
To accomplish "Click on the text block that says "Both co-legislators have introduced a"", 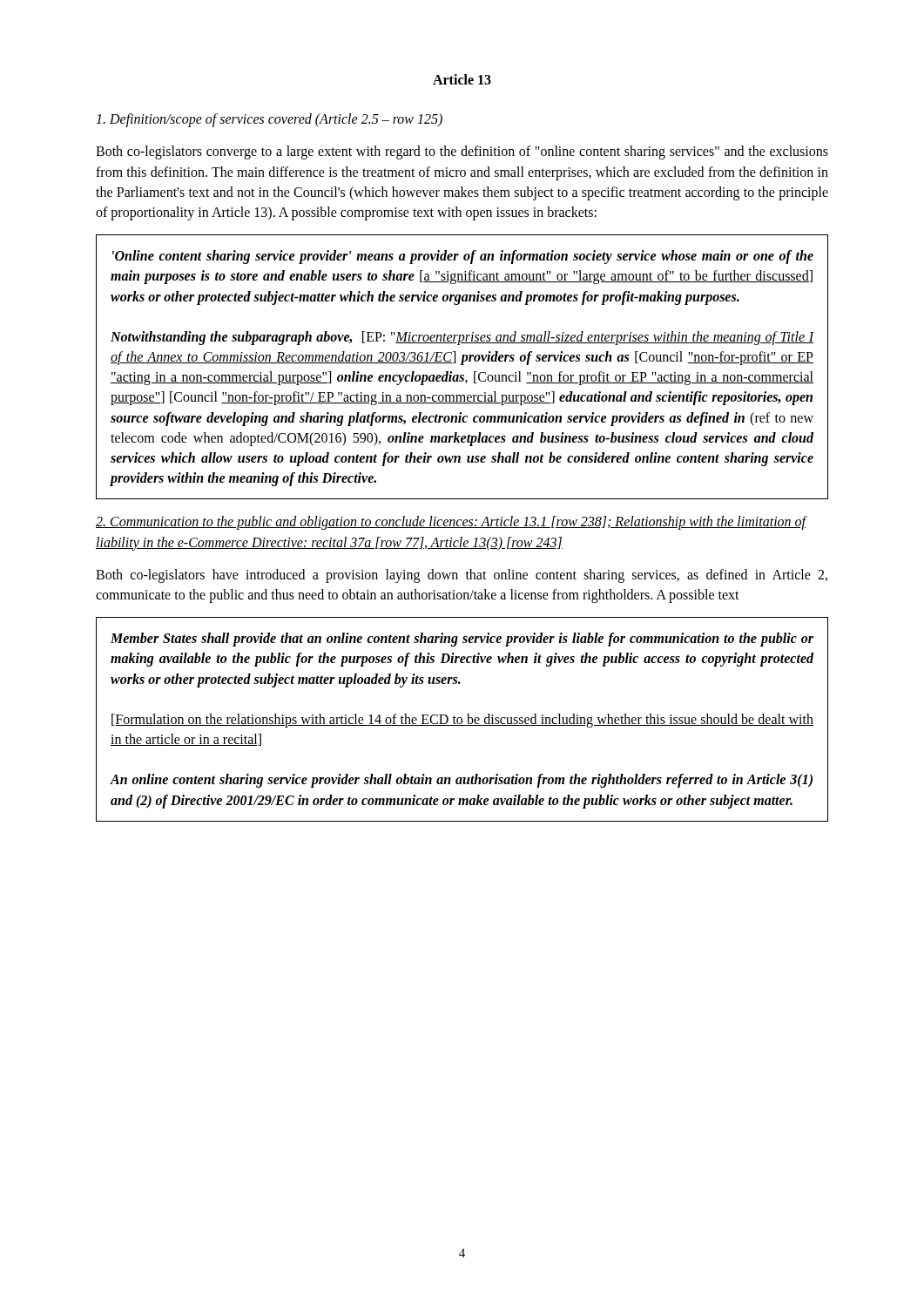I will click(462, 584).
